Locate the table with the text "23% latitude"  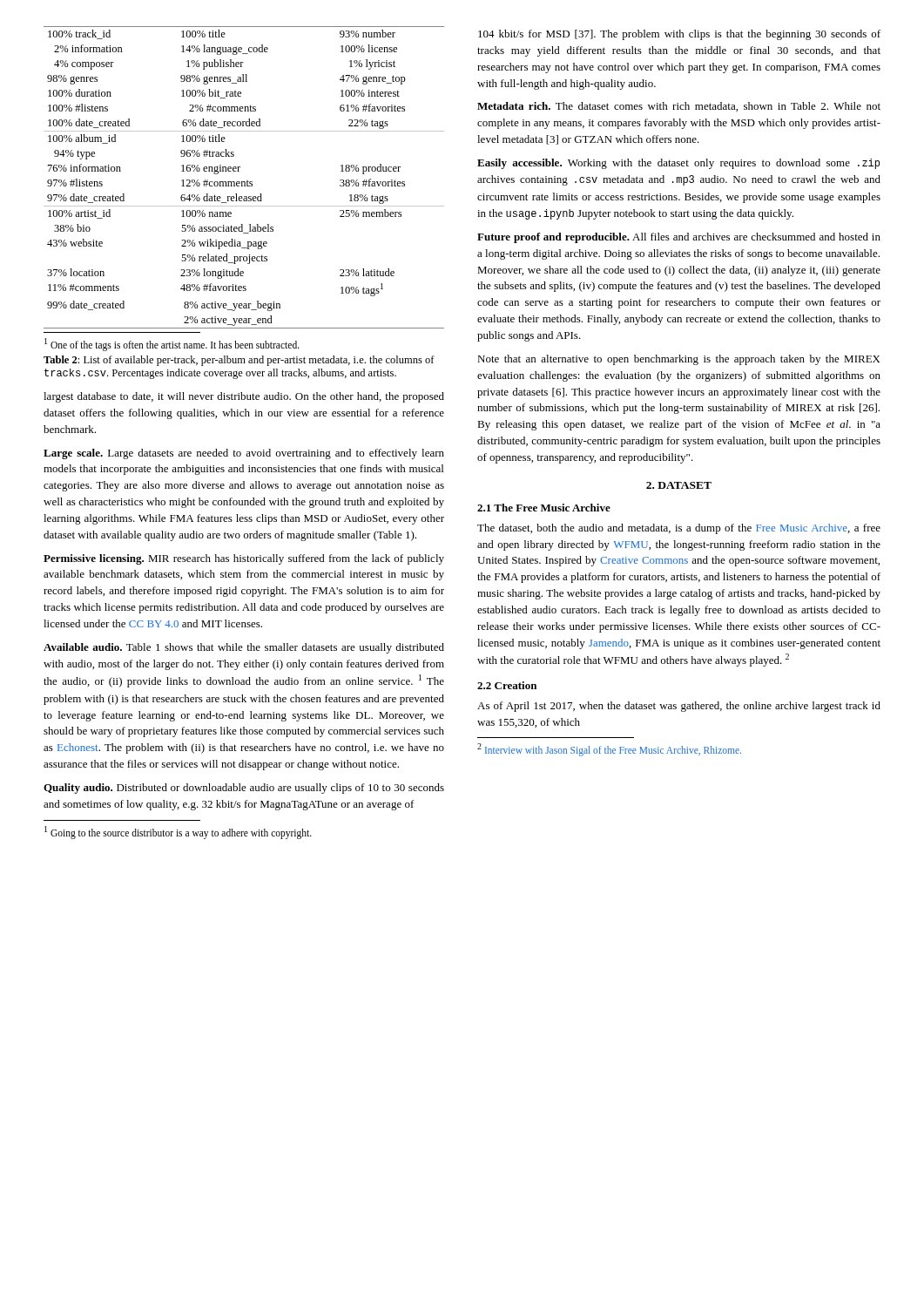(x=244, y=177)
